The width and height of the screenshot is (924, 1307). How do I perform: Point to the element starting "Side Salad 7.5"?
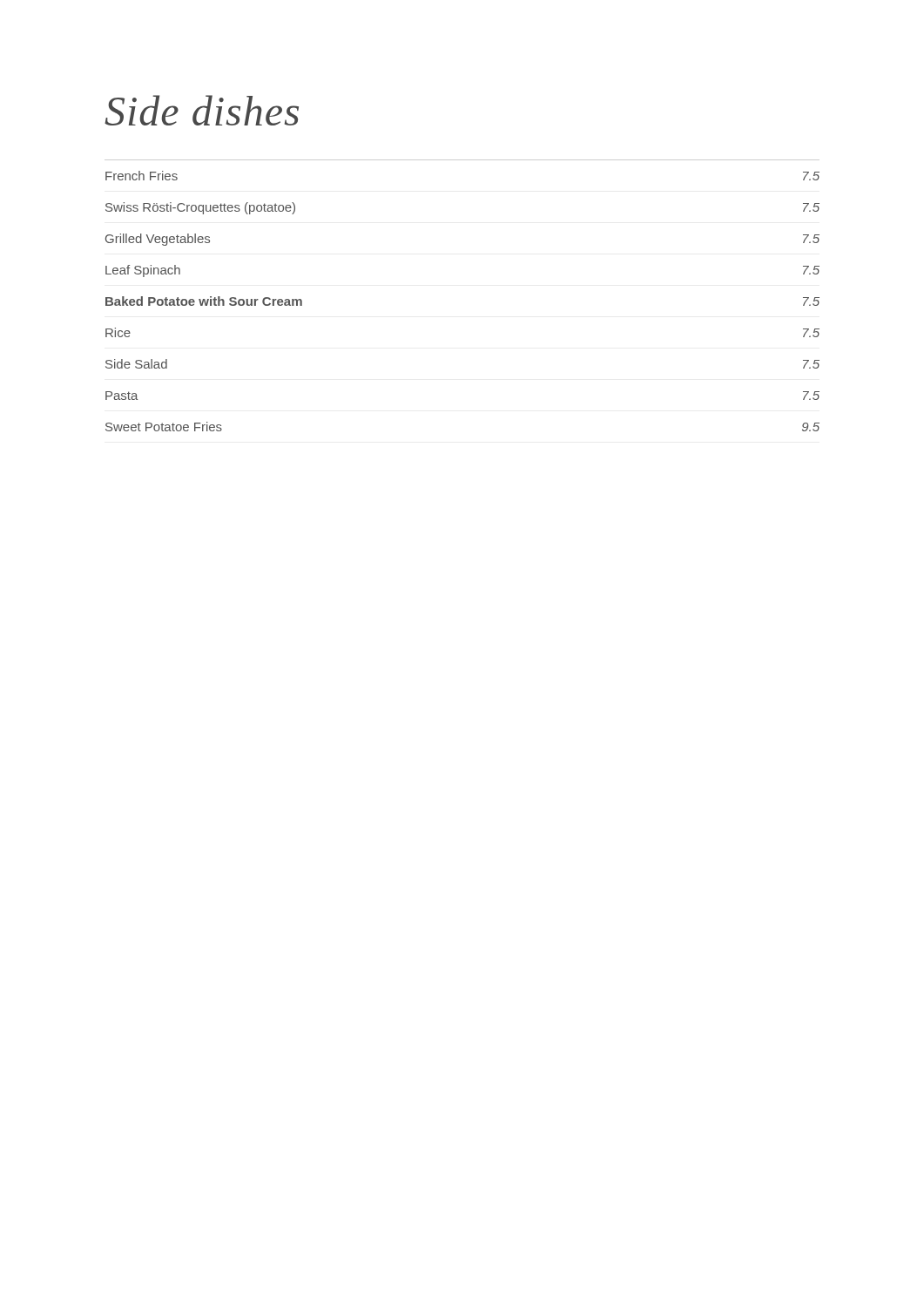139,364
